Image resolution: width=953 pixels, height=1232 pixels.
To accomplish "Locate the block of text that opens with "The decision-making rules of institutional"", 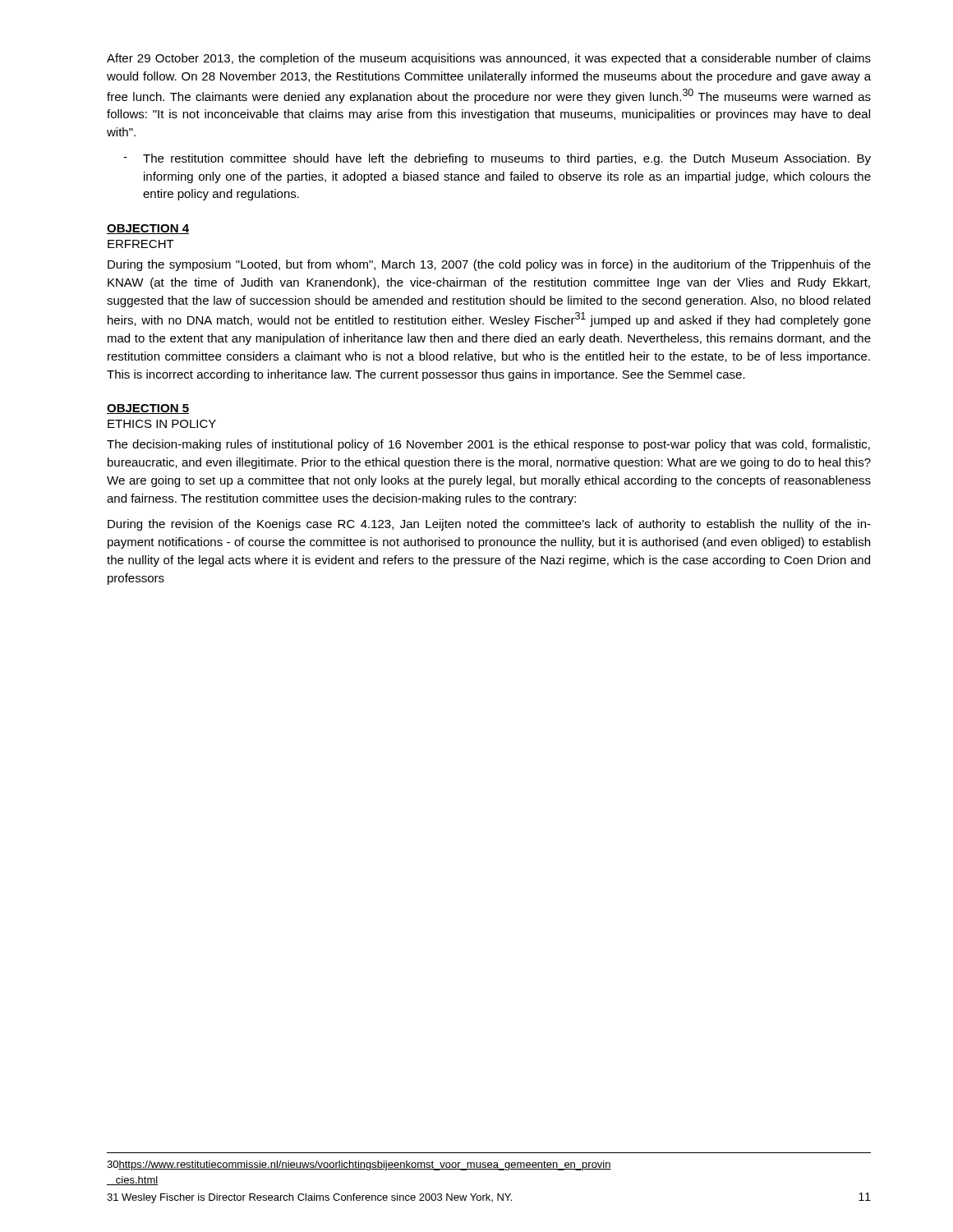I will click(489, 471).
